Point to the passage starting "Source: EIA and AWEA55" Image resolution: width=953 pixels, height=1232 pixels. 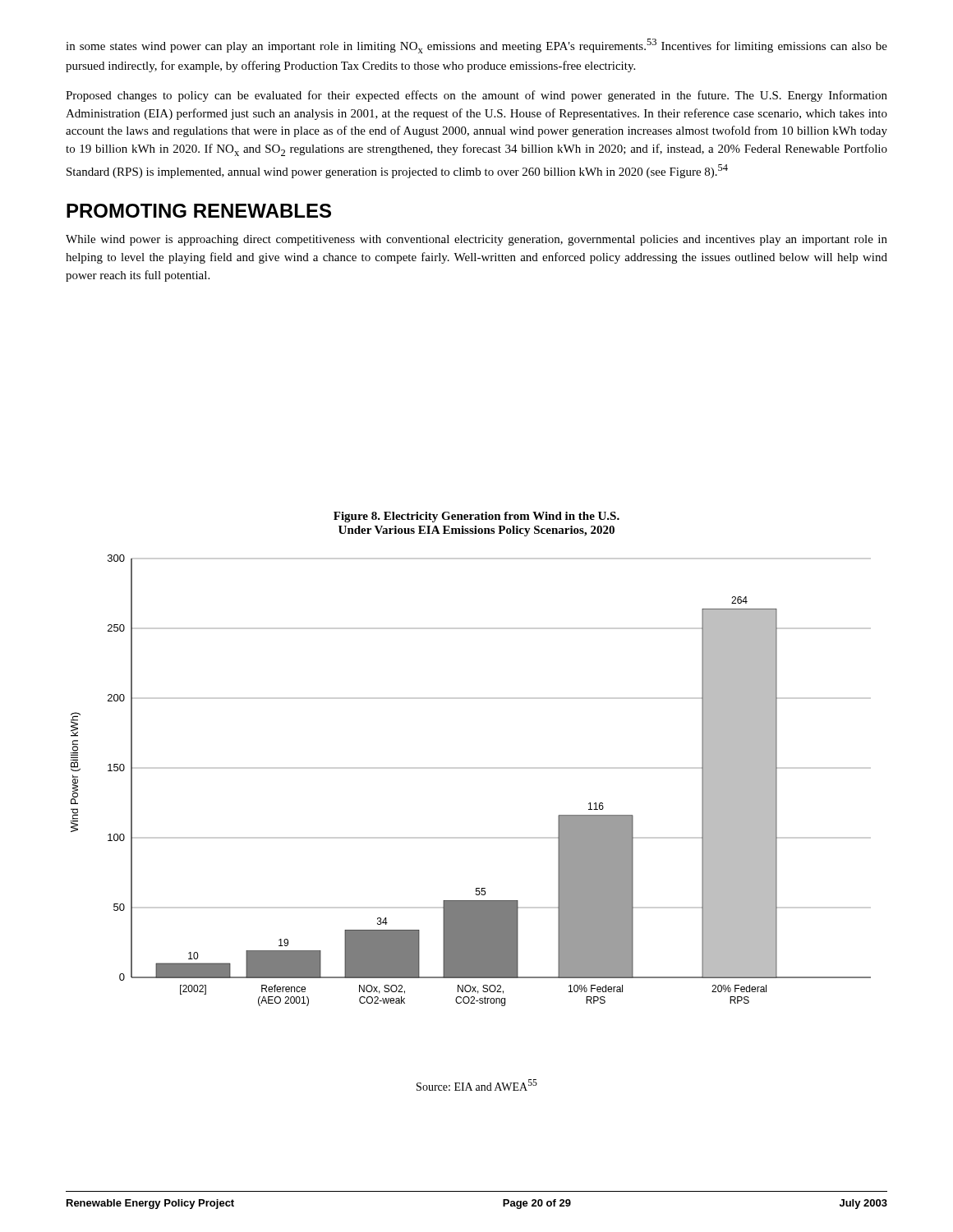pos(476,1085)
